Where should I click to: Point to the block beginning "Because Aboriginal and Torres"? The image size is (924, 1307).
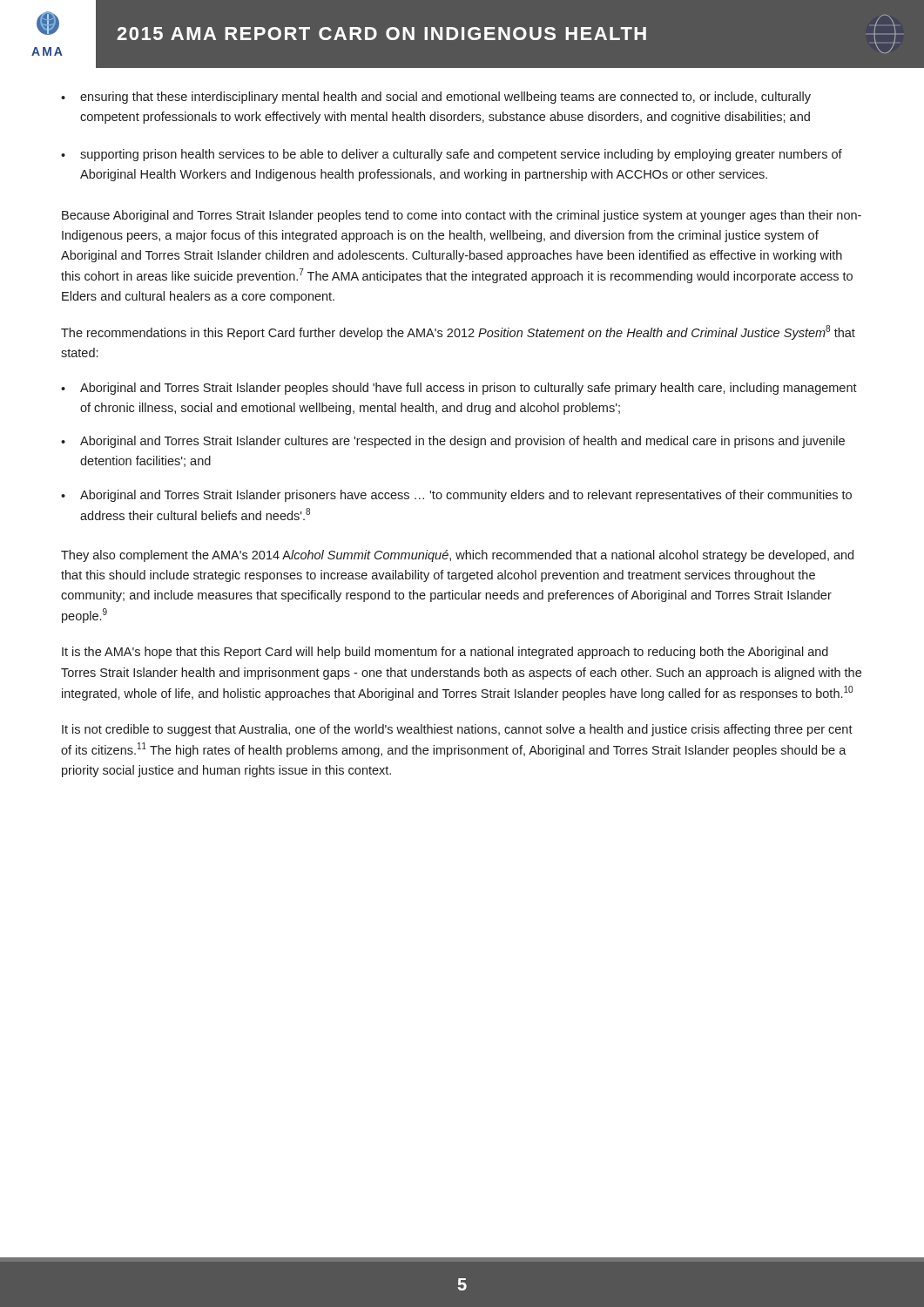point(461,256)
